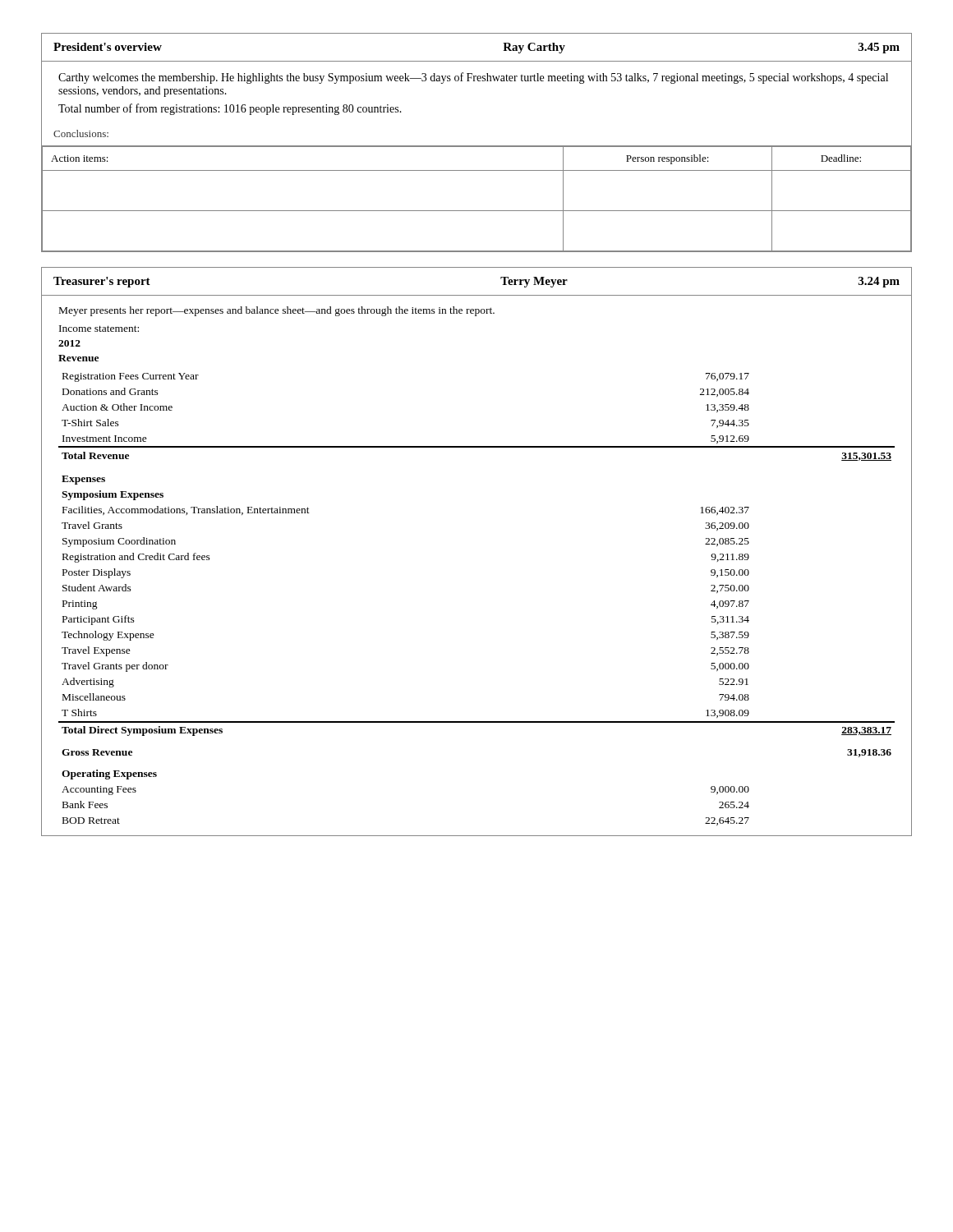Navigate to the text starting "Treasurer's report Terry Meyer 3.24 pm"
The image size is (953, 1232).
pyautogui.click(x=97, y=282)
